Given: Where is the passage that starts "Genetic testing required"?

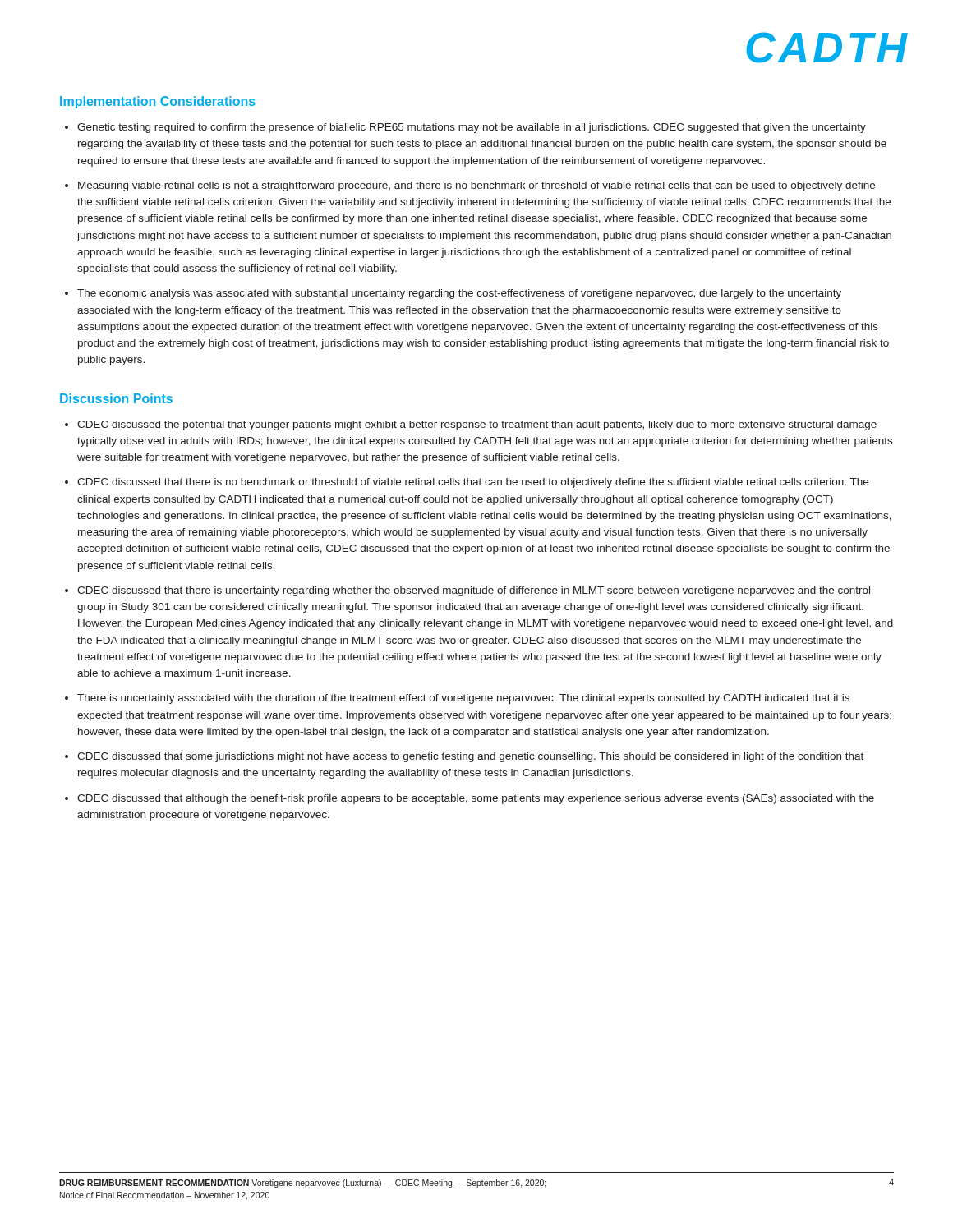Looking at the screenshot, I should pyautogui.click(x=482, y=144).
